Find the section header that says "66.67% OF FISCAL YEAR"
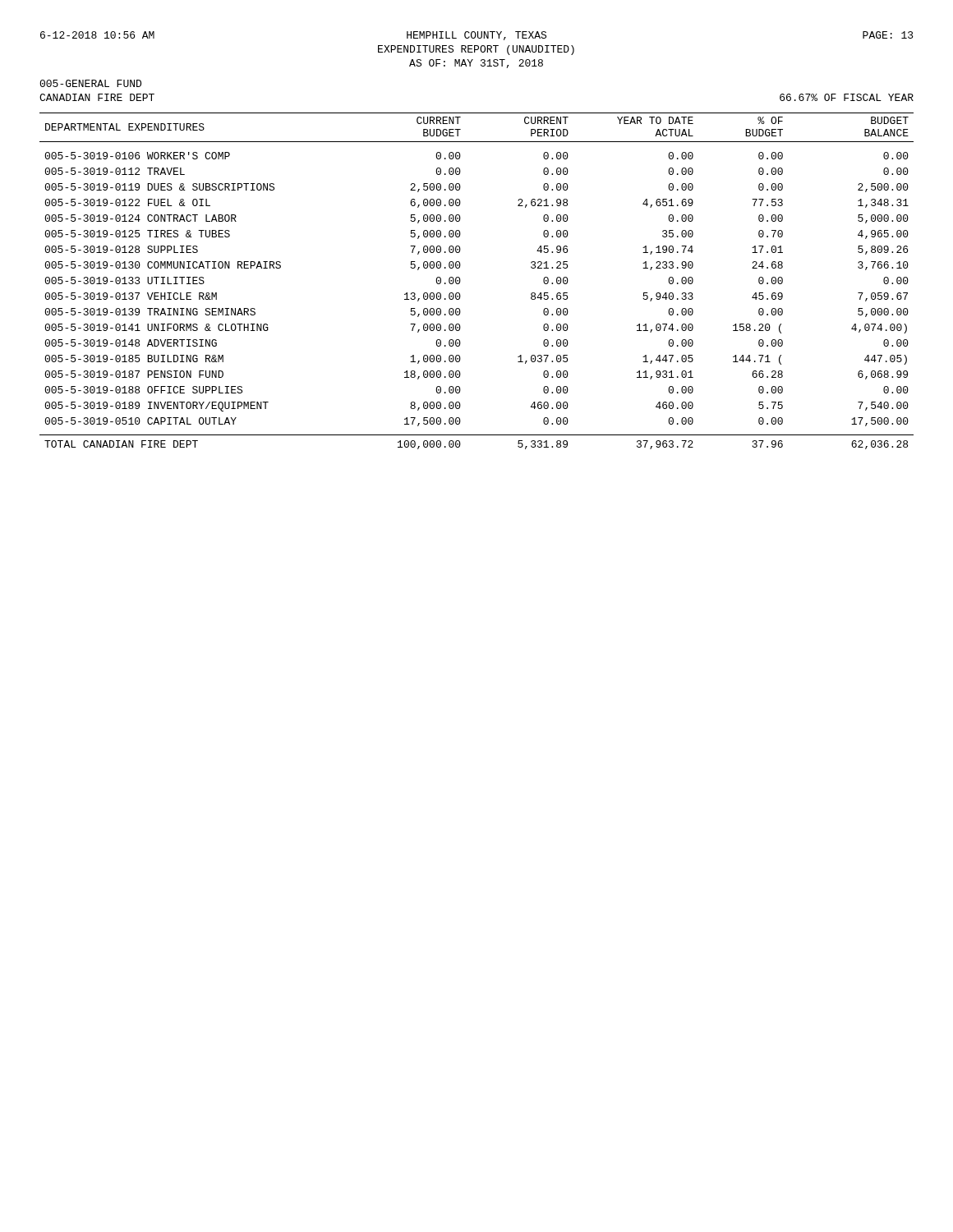 (x=846, y=98)
